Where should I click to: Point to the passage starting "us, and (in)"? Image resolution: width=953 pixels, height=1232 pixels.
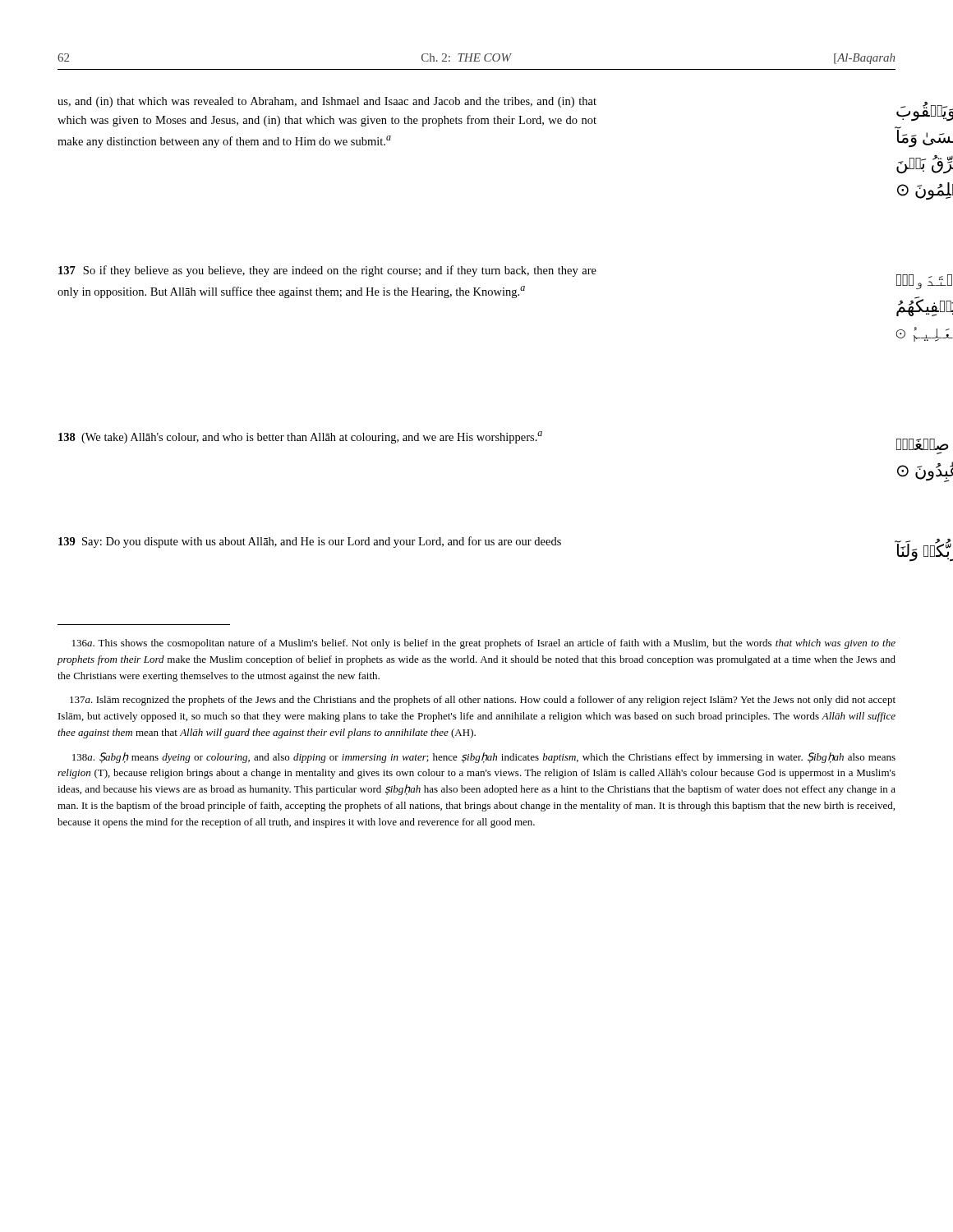(327, 121)
